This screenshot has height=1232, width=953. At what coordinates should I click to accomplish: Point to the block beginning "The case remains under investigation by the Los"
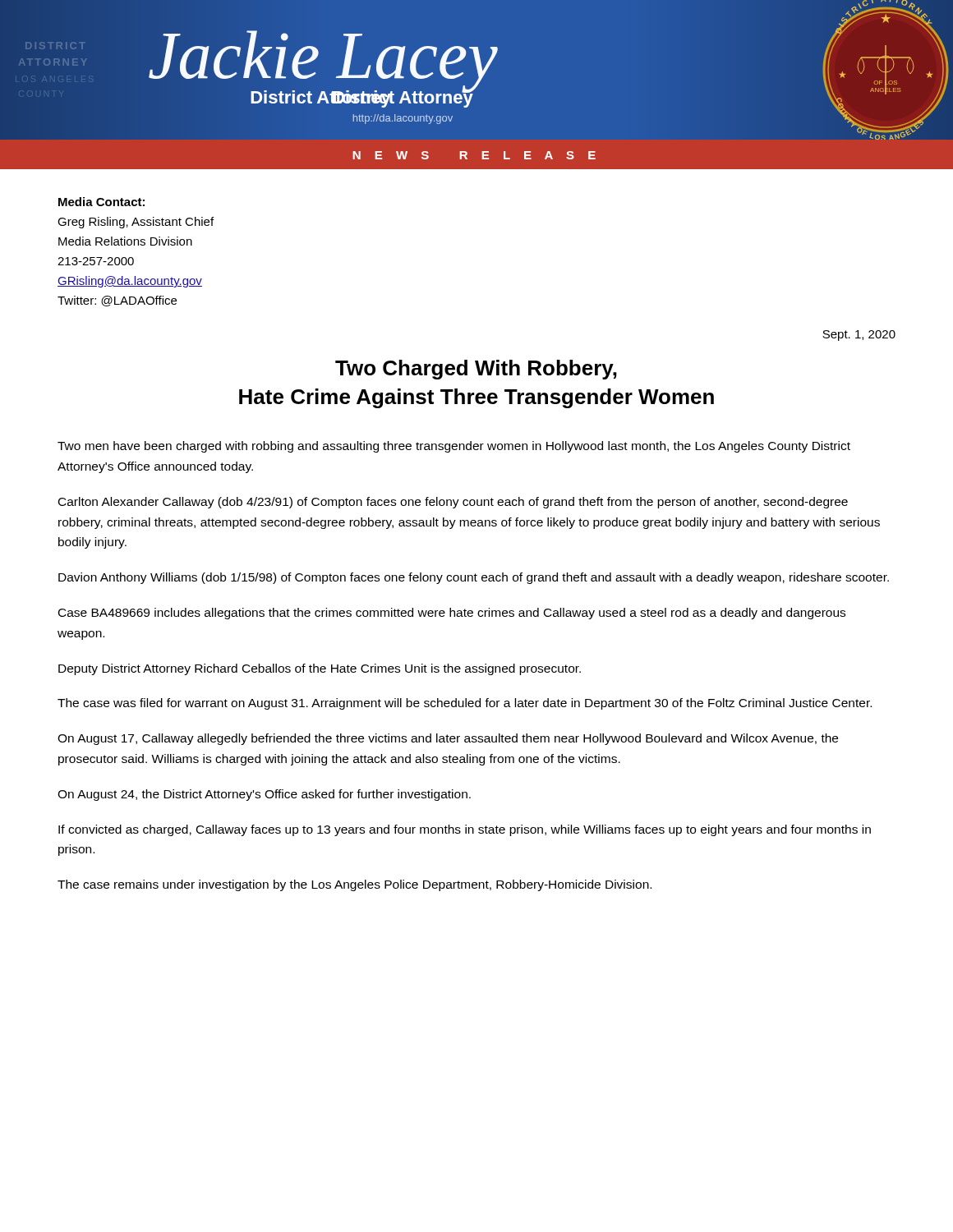click(x=355, y=884)
